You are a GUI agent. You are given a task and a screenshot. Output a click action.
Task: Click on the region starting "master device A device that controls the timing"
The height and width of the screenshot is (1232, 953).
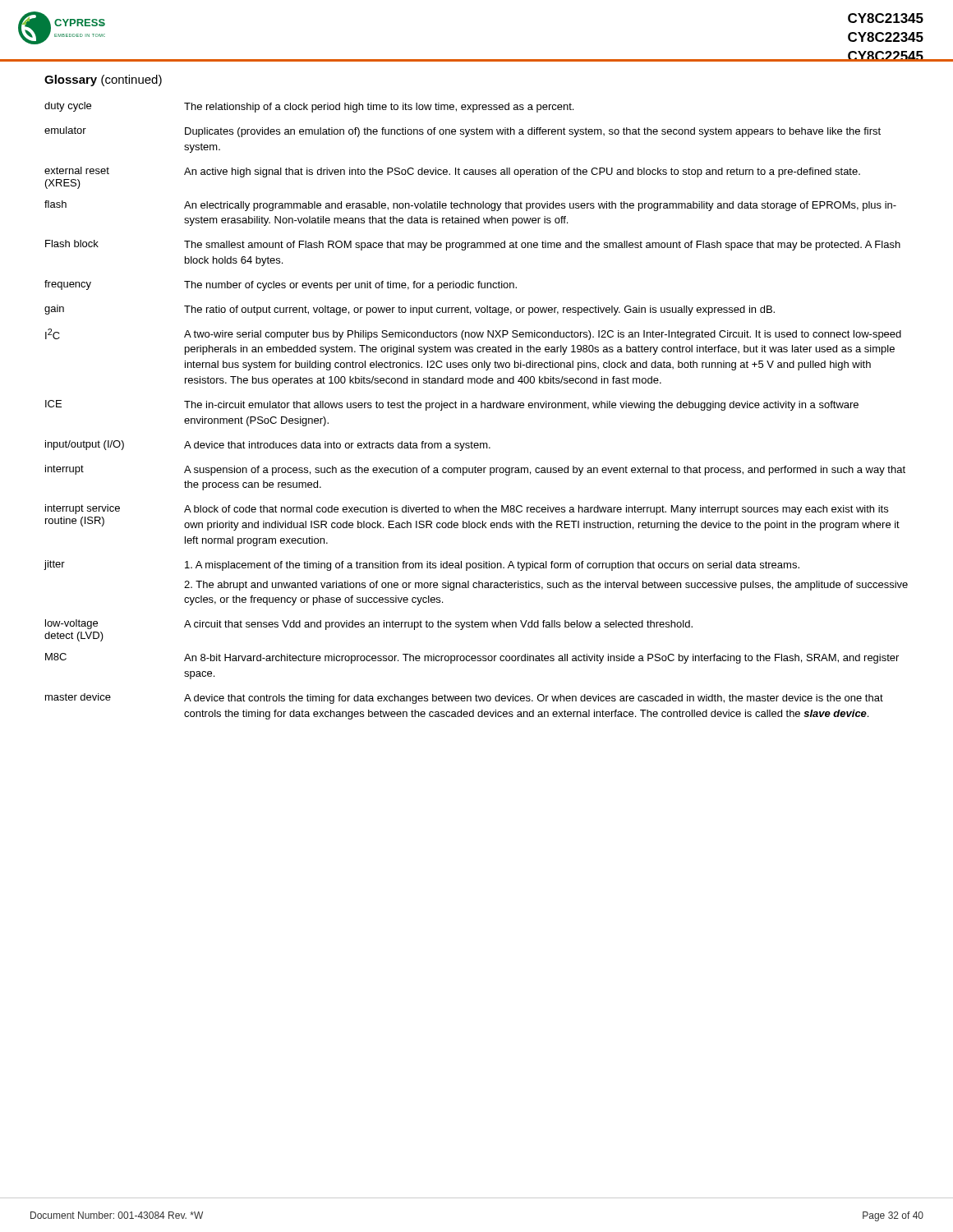point(476,706)
